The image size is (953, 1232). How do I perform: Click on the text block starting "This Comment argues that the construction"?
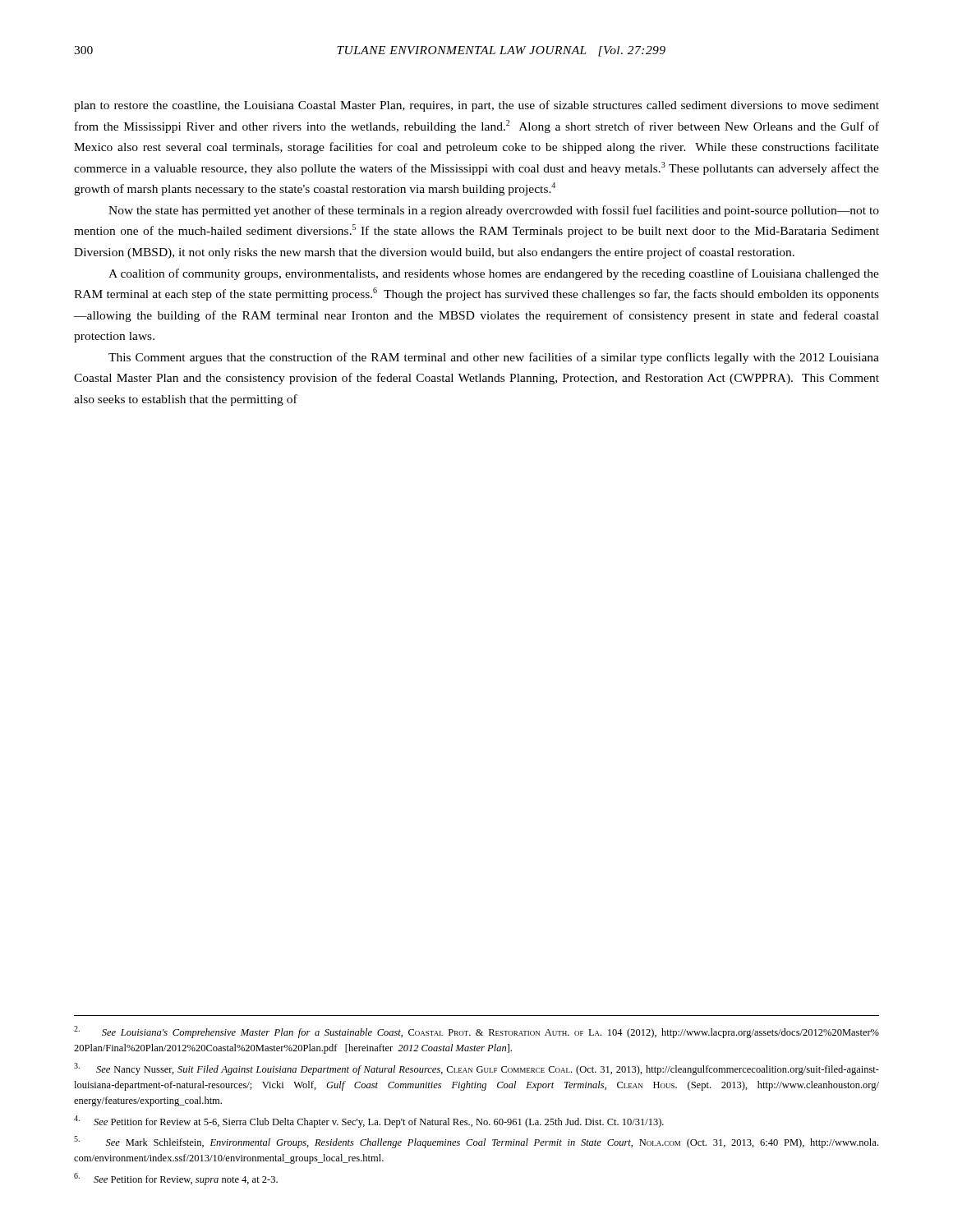pyautogui.click(x=476, y=378)
